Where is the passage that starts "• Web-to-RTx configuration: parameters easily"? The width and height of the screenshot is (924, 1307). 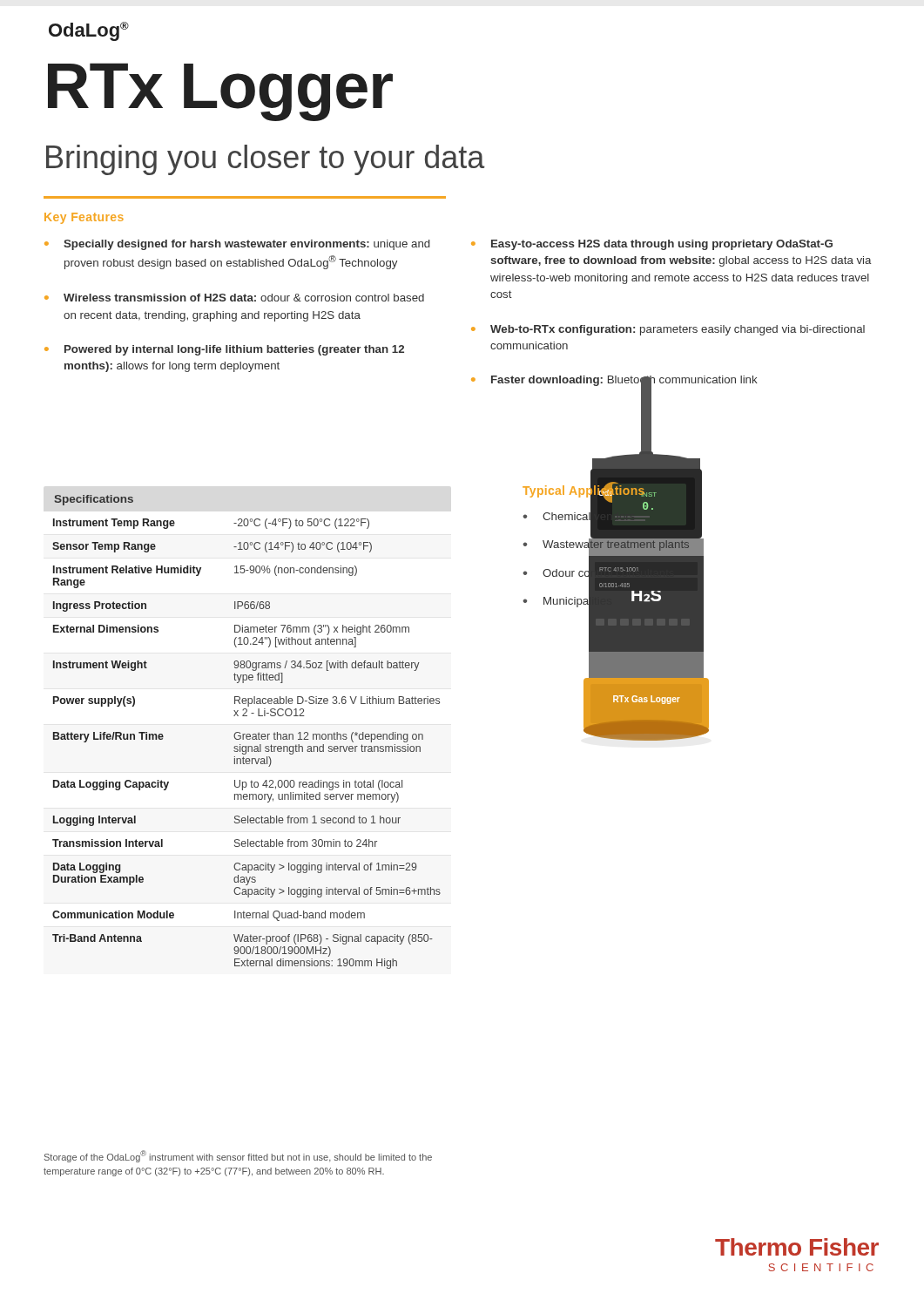[675, 337]
